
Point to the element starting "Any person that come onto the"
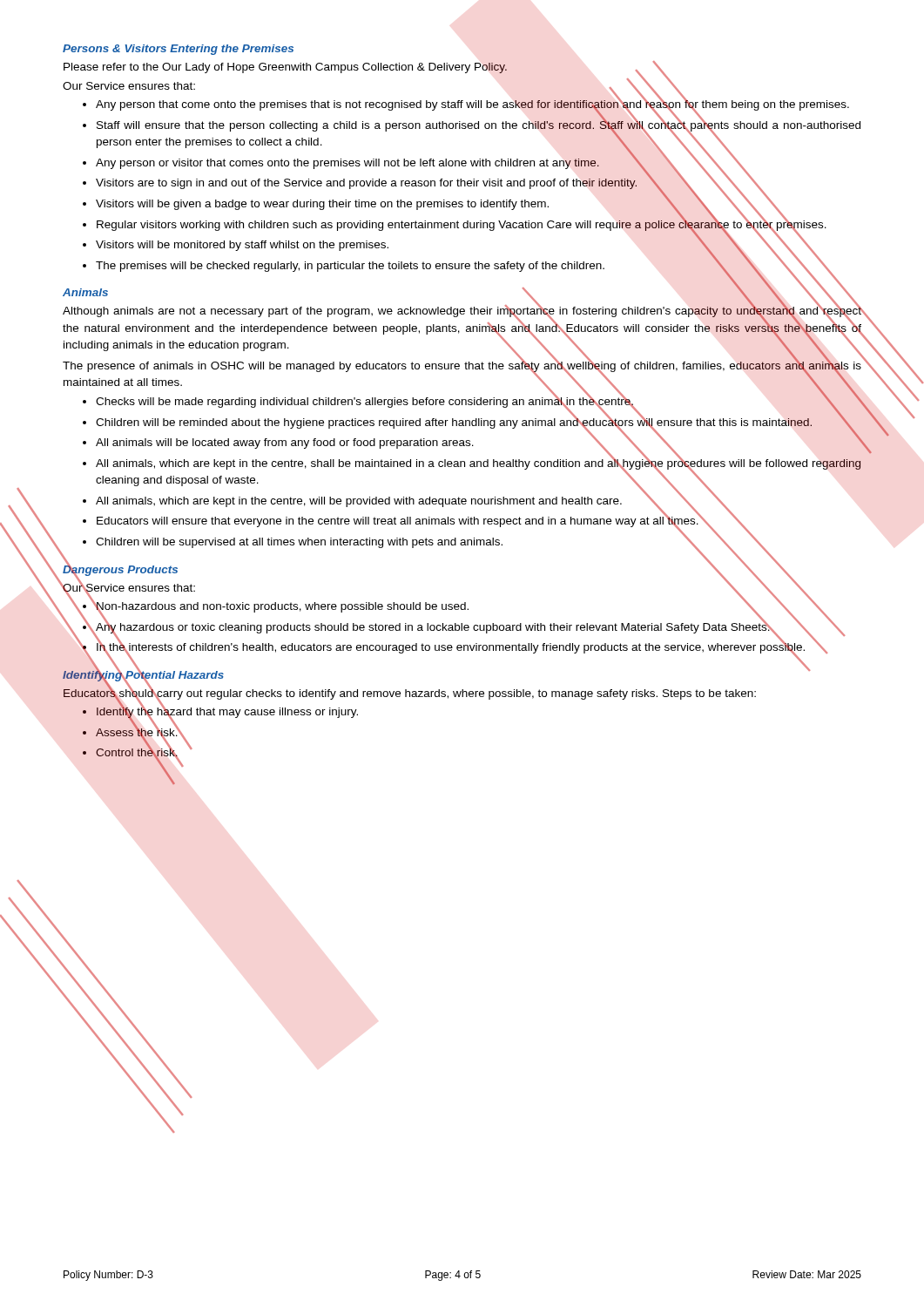point(473,104)
